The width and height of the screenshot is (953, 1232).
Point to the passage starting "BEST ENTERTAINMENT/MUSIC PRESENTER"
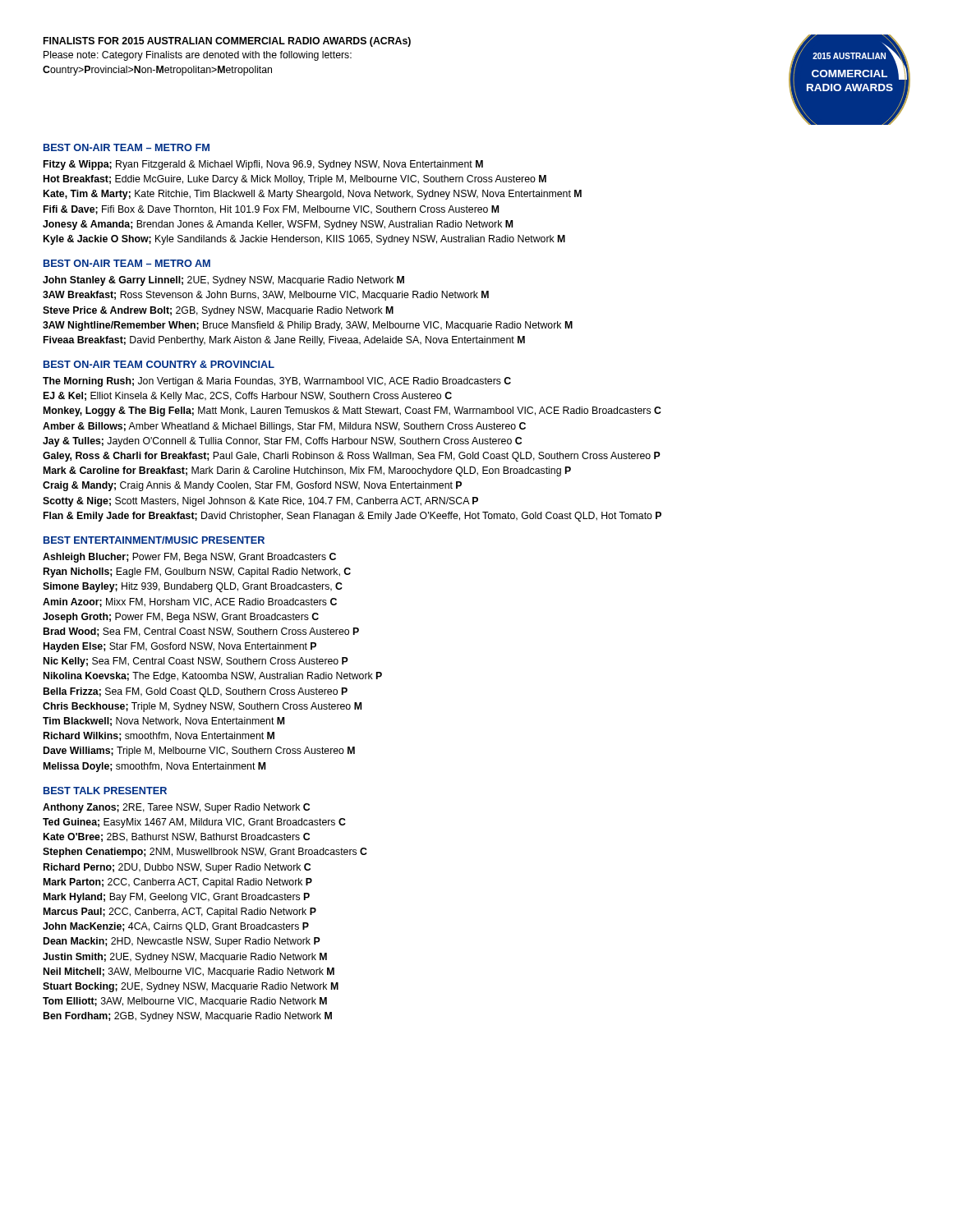(x=154, y=540)
